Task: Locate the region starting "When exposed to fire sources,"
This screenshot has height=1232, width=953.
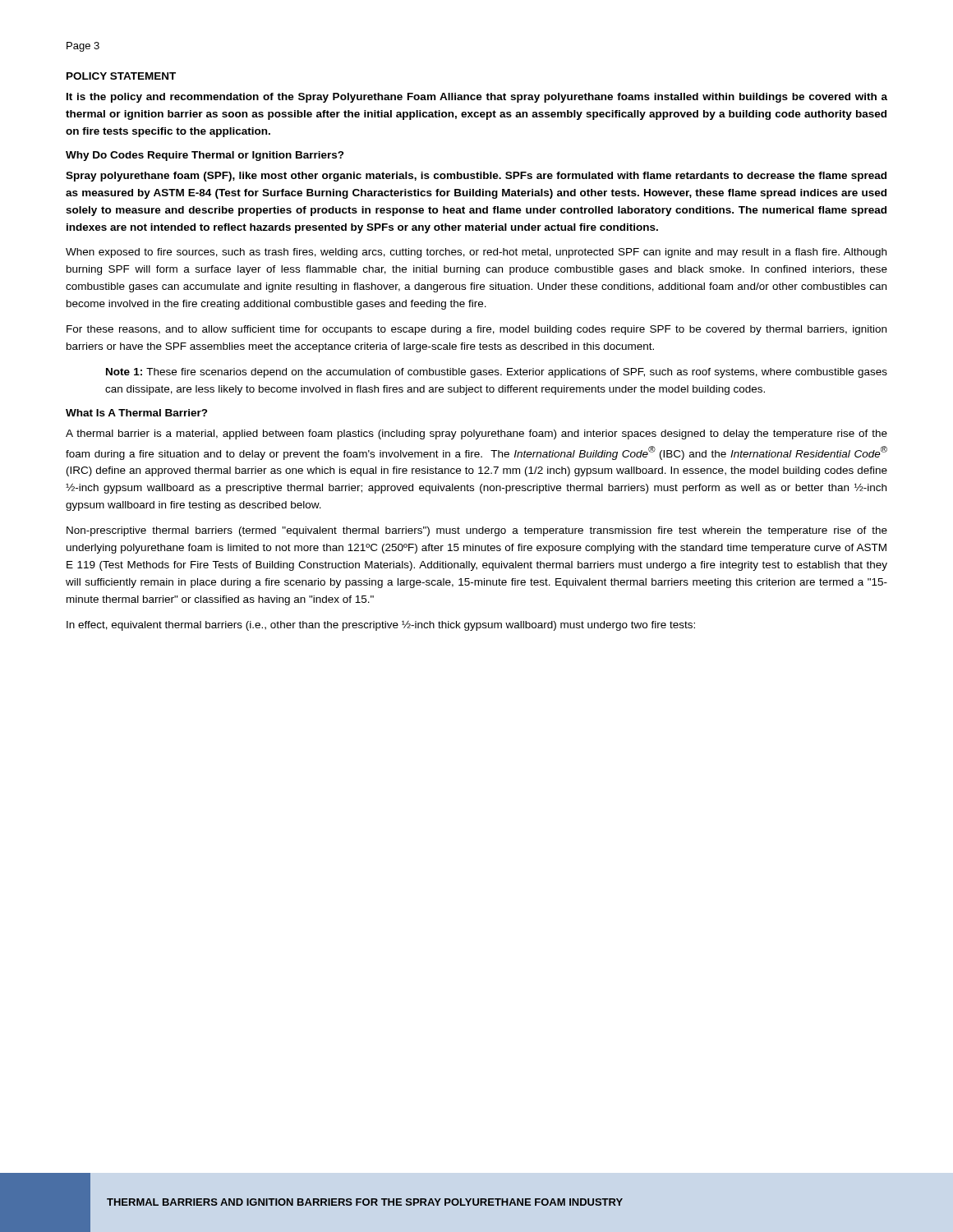Action: click(x=476, y=278)
